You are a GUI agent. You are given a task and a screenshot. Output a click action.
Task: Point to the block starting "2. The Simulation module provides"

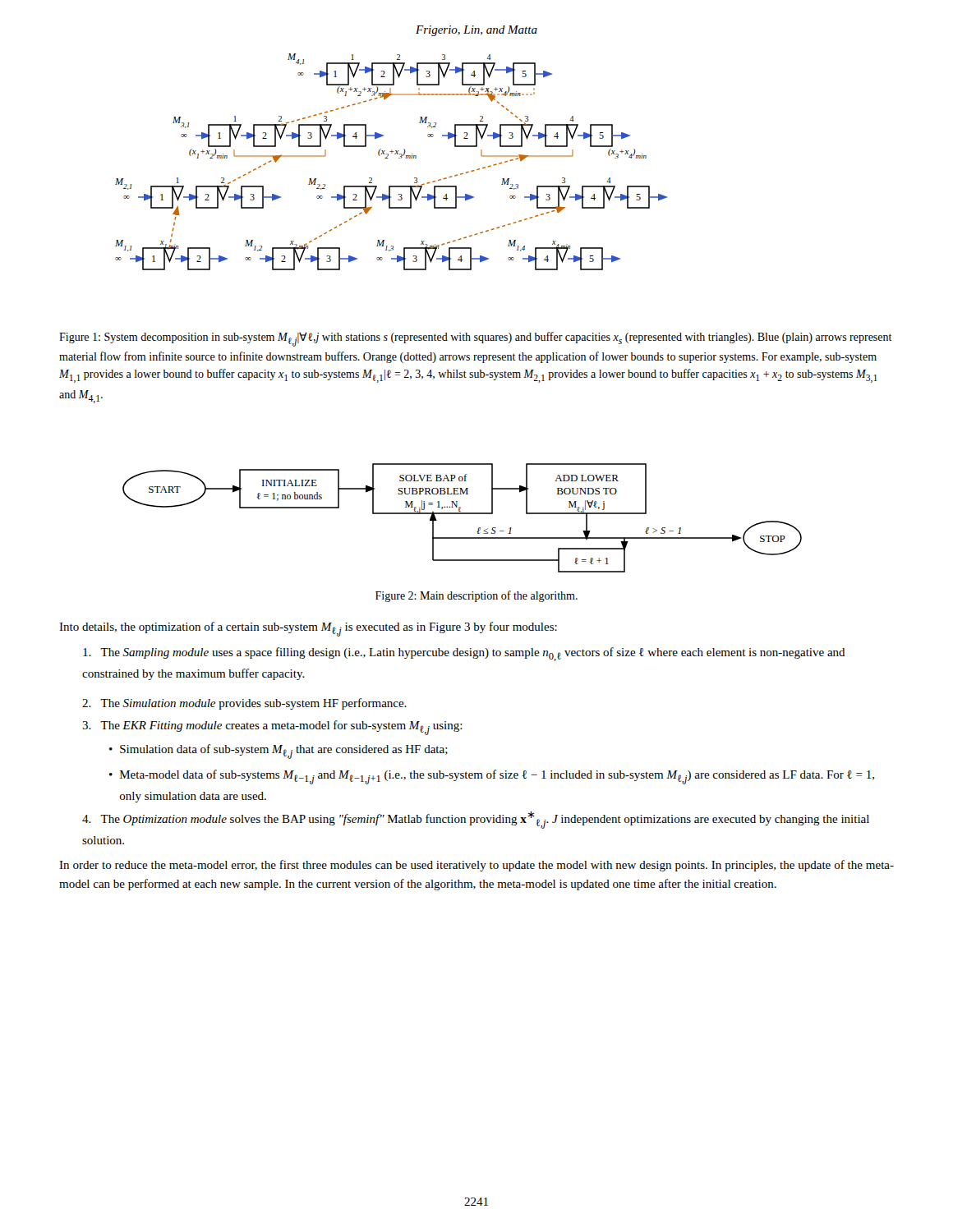(245, 703)
